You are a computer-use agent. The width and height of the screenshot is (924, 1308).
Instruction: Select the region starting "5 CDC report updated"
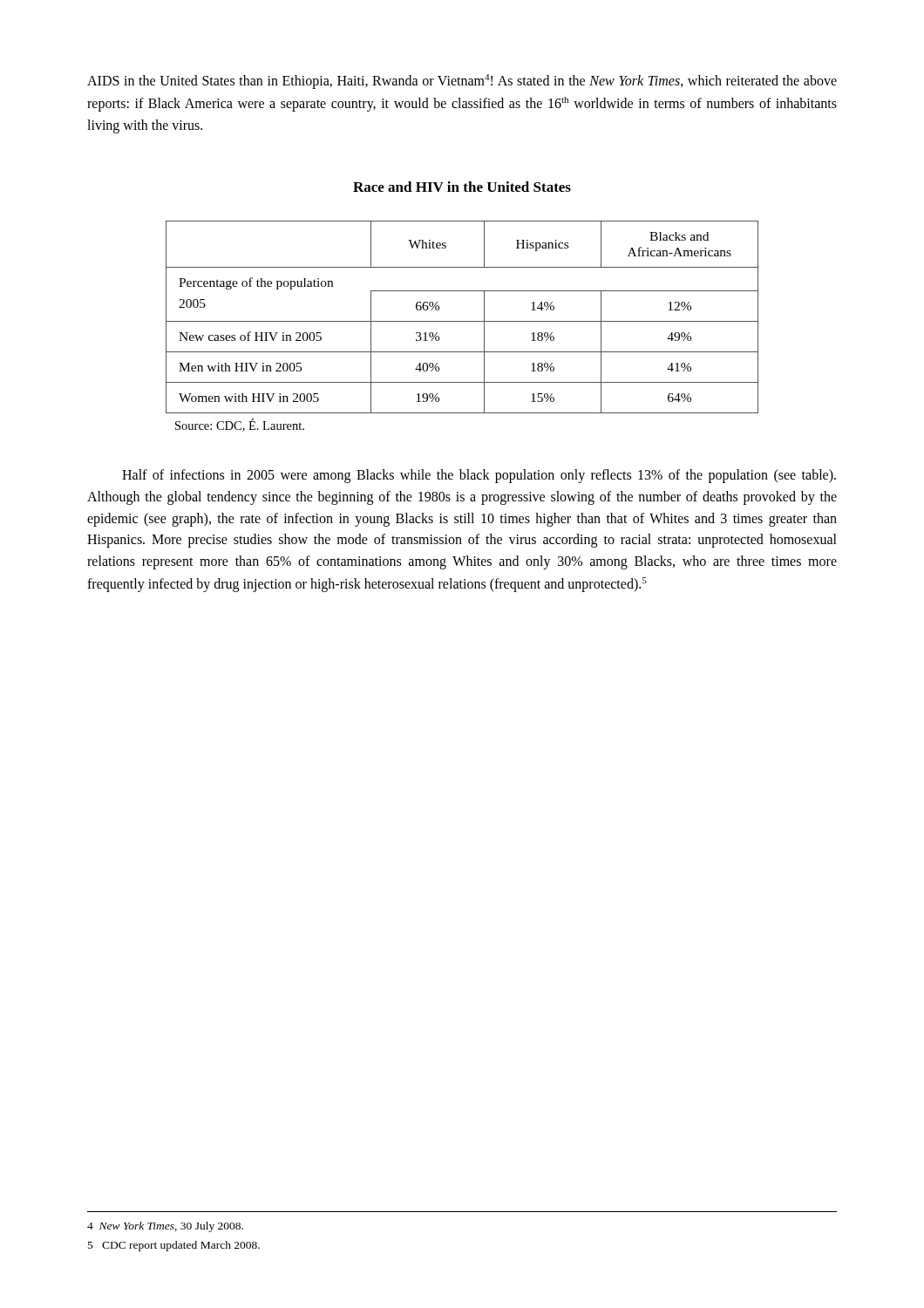[x=174, y=1245]
